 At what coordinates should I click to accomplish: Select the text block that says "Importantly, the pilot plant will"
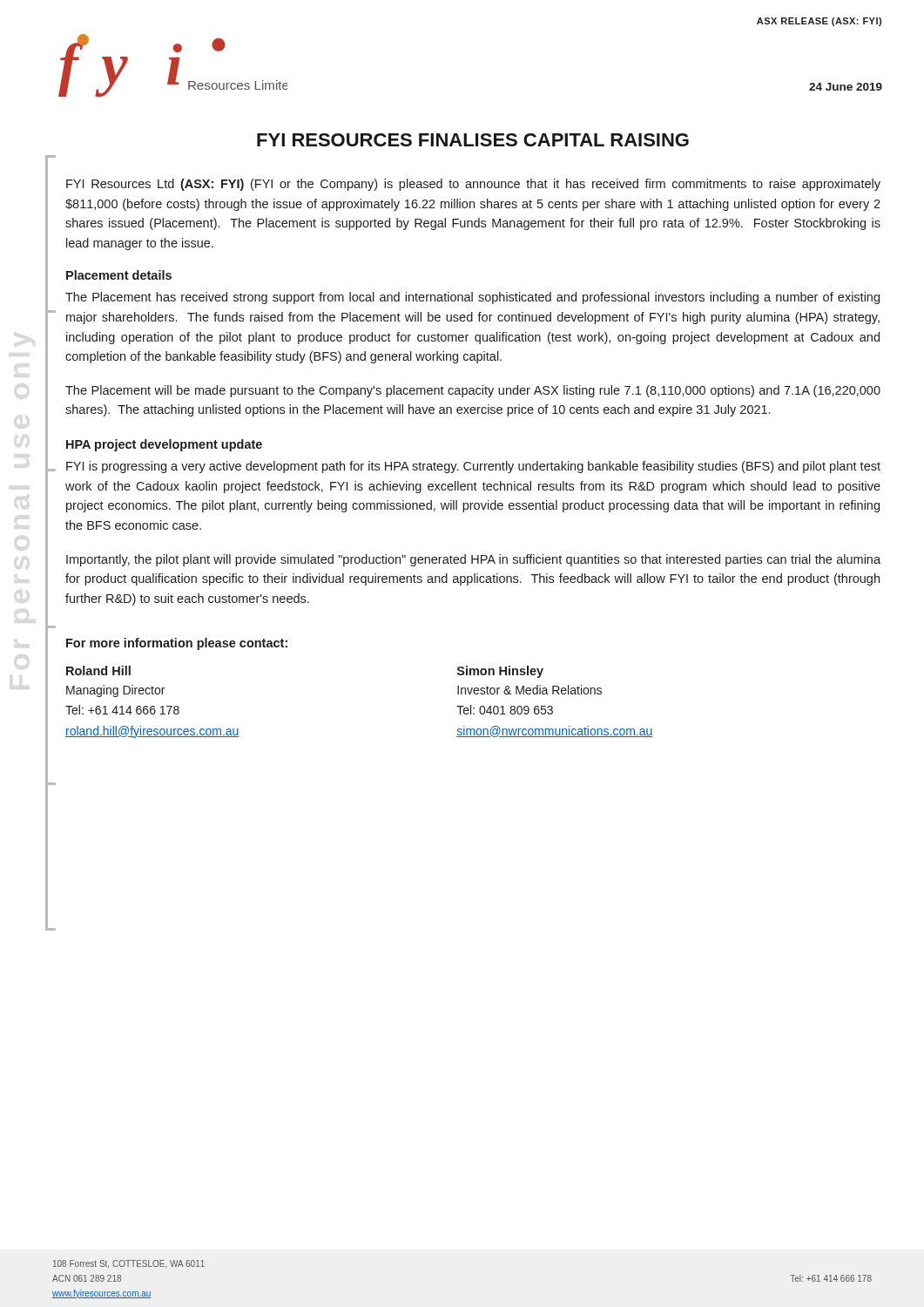(473, 579)
